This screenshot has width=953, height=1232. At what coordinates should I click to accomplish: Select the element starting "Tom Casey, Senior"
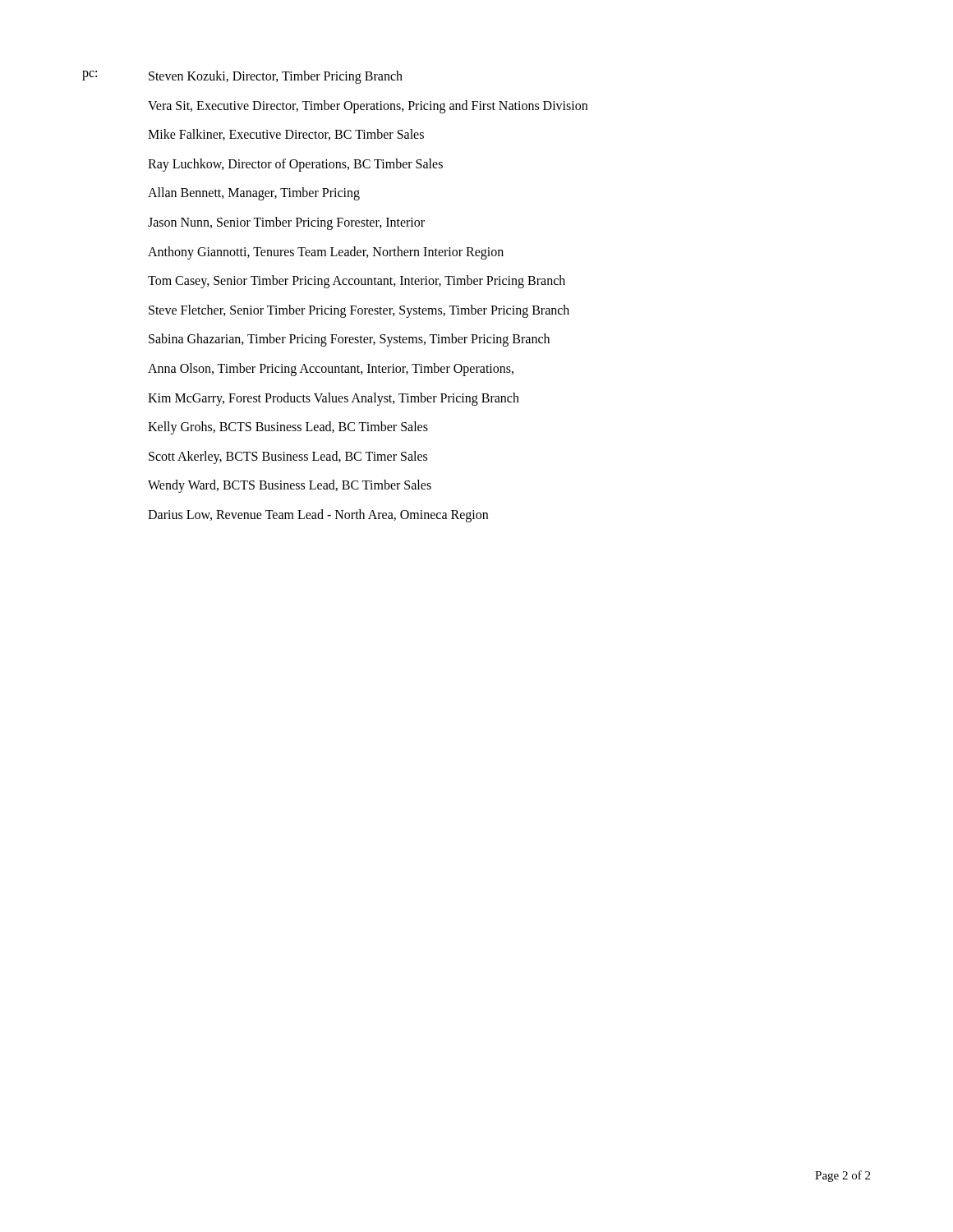point(357,281)
